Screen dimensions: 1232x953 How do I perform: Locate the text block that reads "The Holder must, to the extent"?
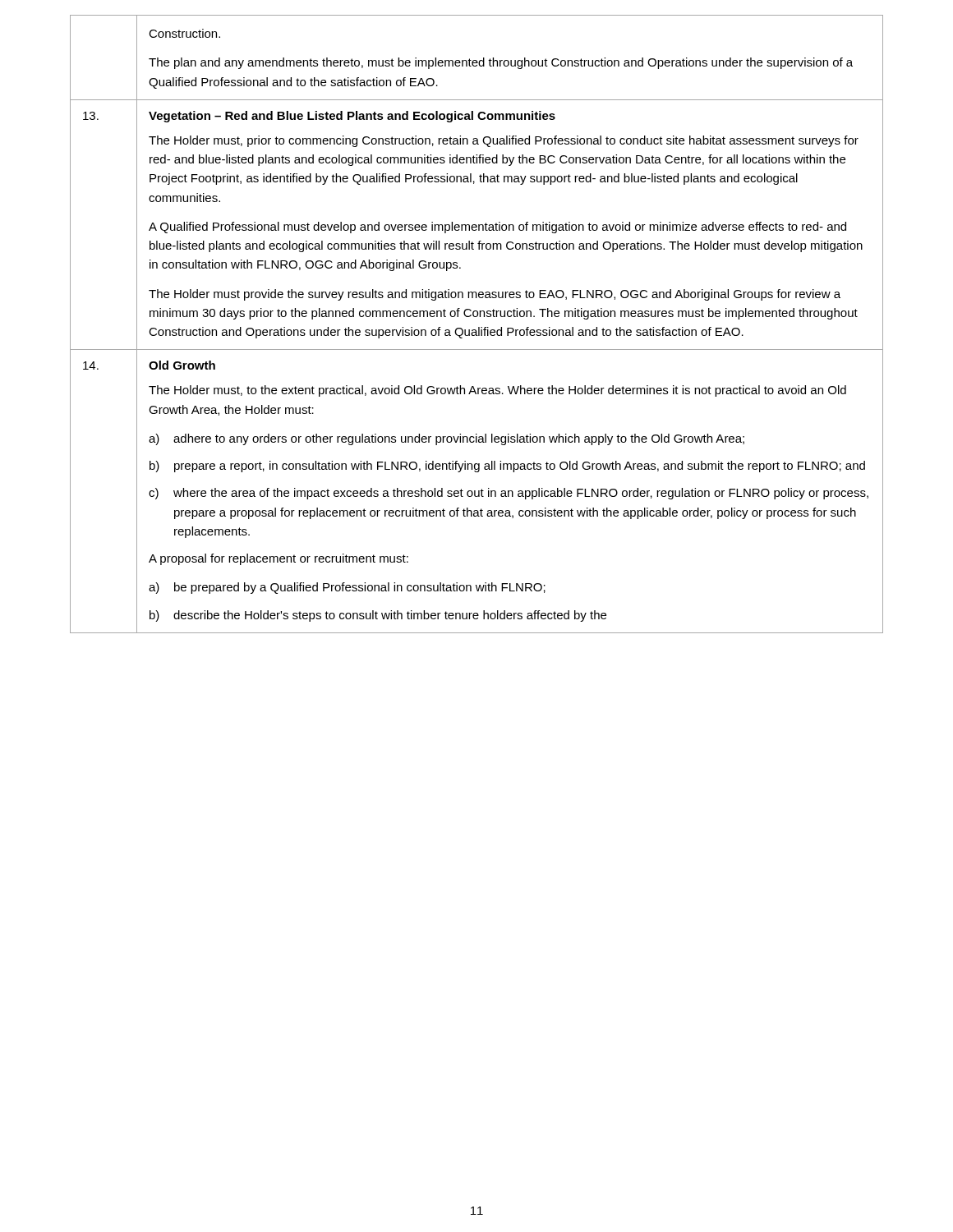498,399
